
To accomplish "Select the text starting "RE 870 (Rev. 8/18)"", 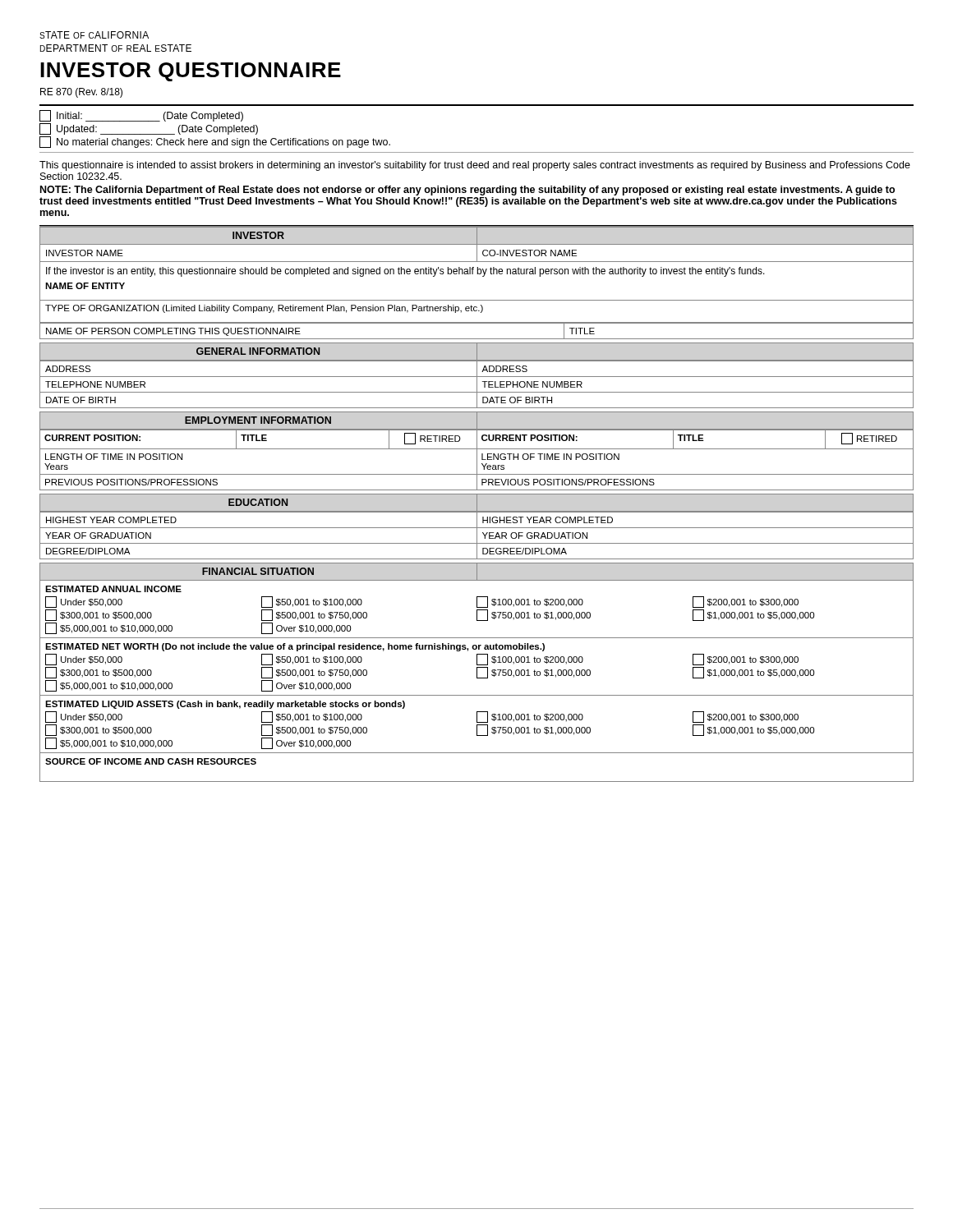I will click(x=81, y=93).
